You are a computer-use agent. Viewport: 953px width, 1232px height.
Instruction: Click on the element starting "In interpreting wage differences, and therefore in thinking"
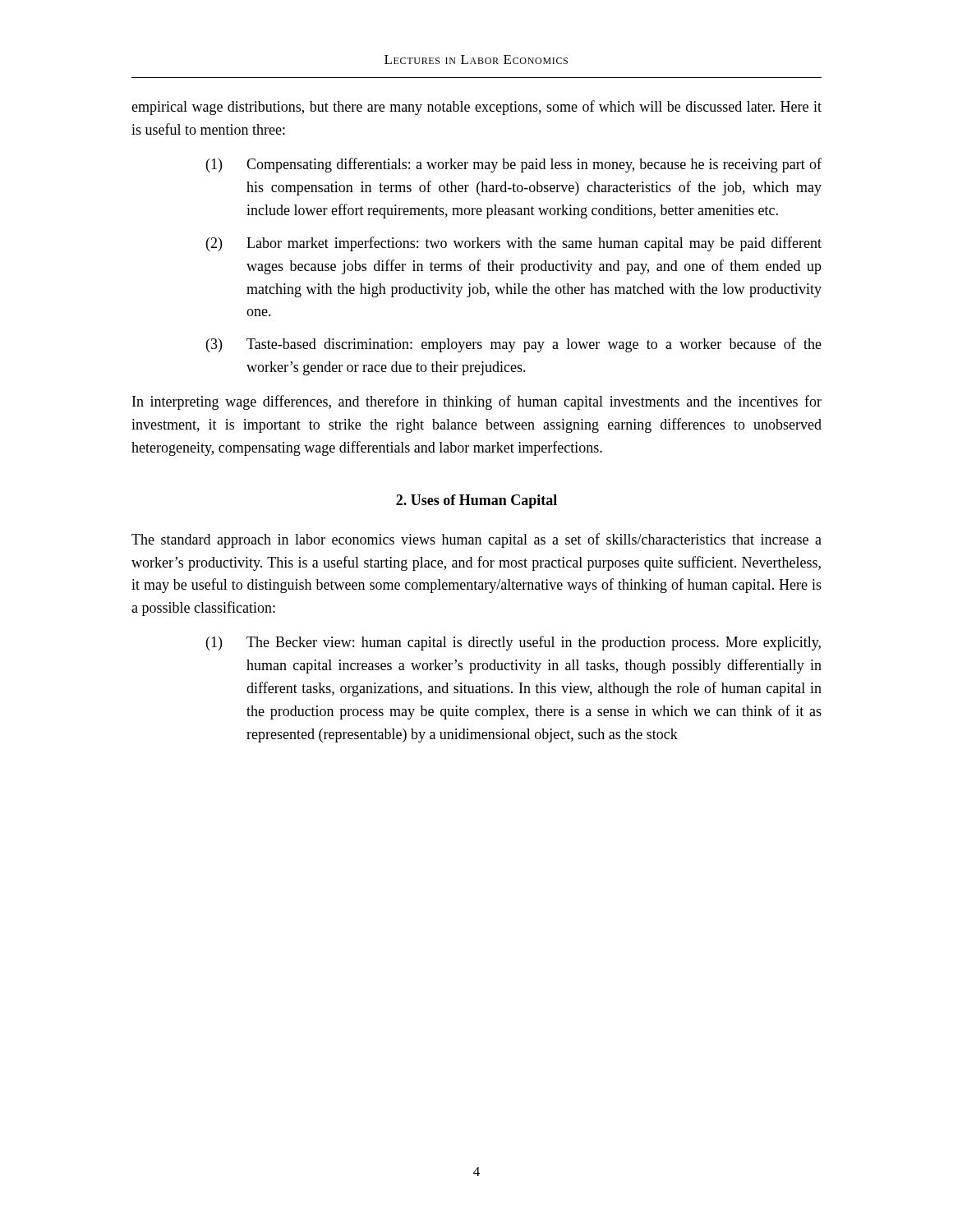point(476,425)
